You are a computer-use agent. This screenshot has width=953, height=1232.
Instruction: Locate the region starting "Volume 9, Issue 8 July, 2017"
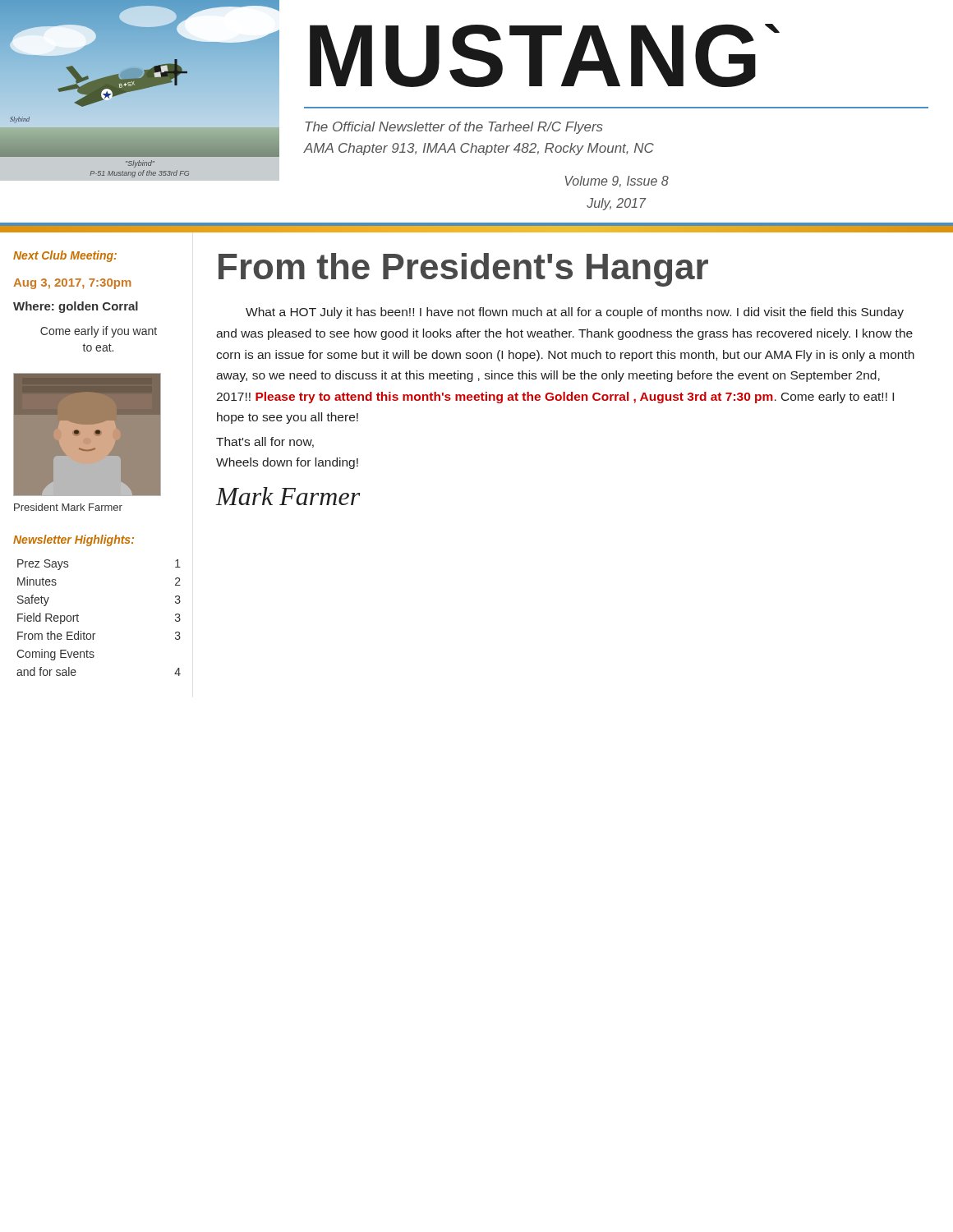point(616,192)
